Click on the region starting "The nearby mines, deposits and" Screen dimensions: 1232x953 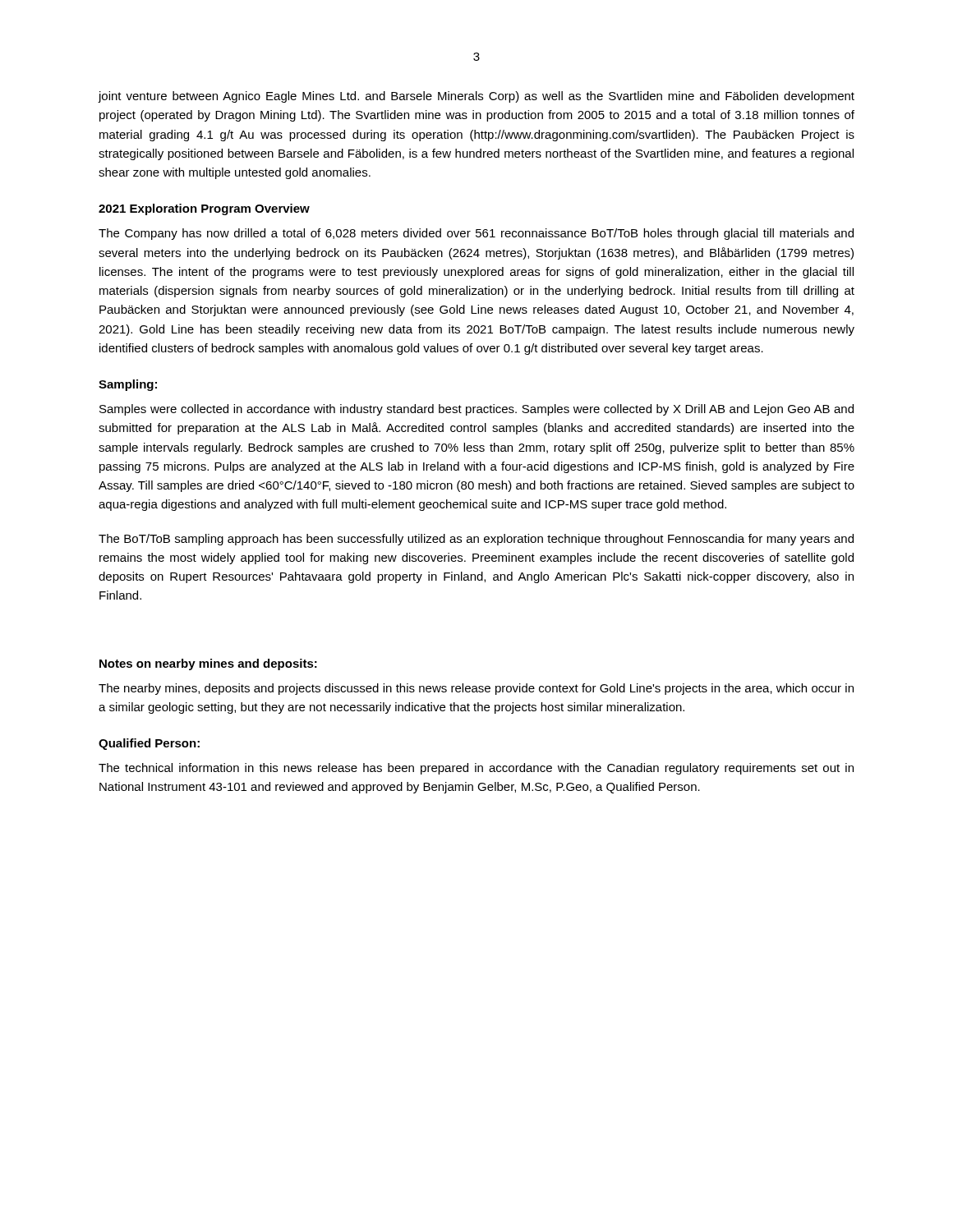click(x=476, y=697)
